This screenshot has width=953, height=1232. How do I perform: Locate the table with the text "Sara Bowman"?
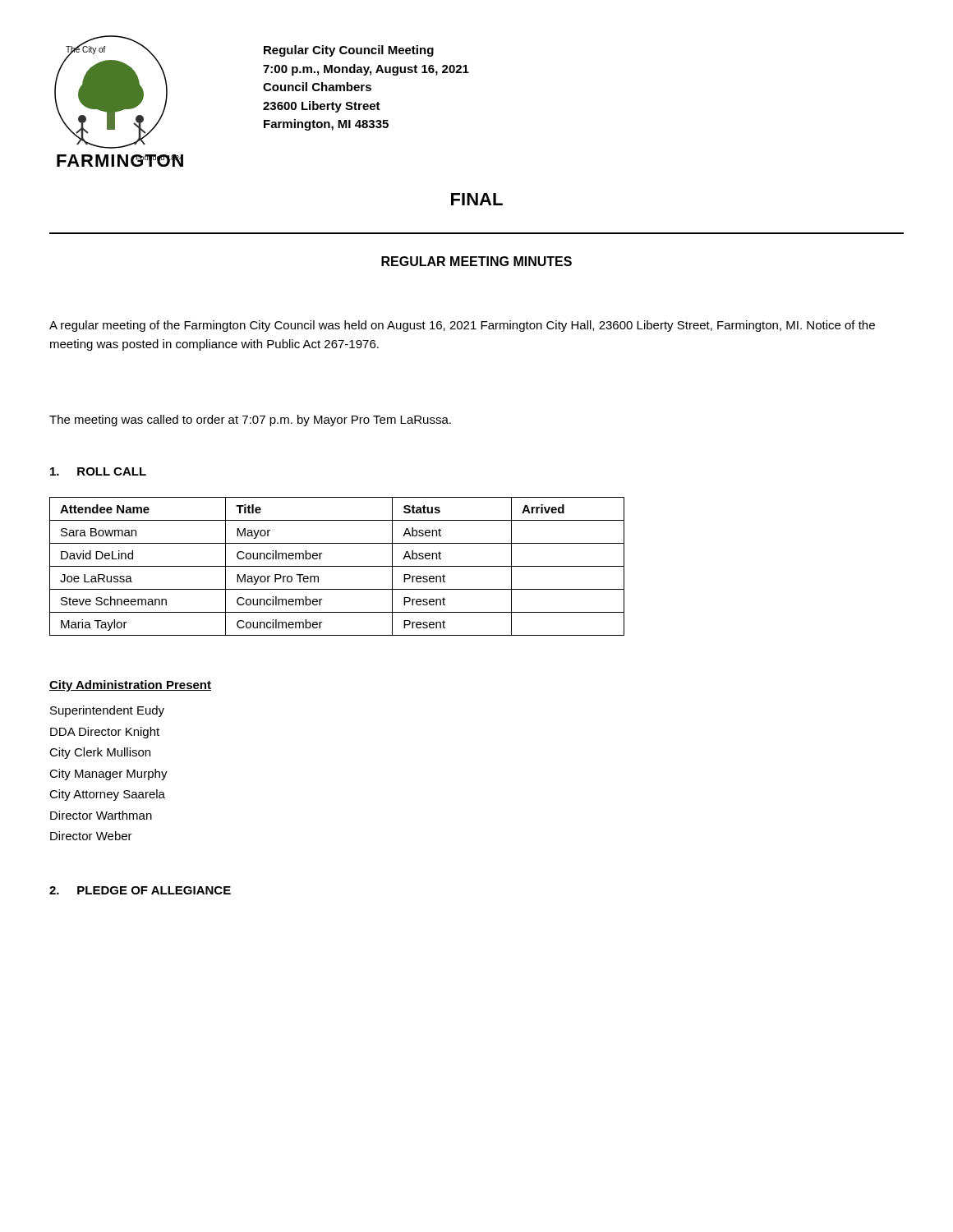[476, 566]
